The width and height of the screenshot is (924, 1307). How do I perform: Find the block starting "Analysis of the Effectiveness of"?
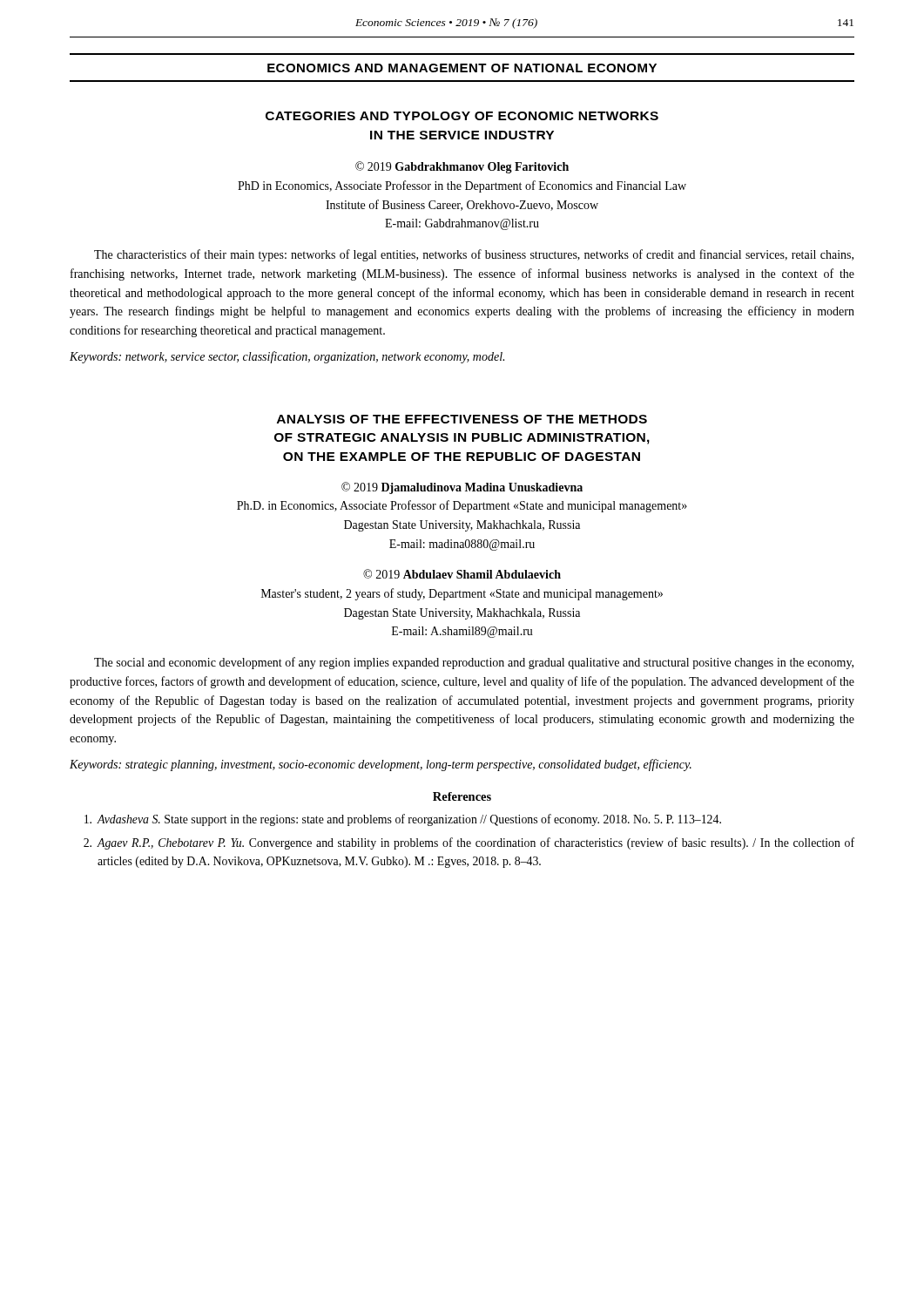[462, 437]
